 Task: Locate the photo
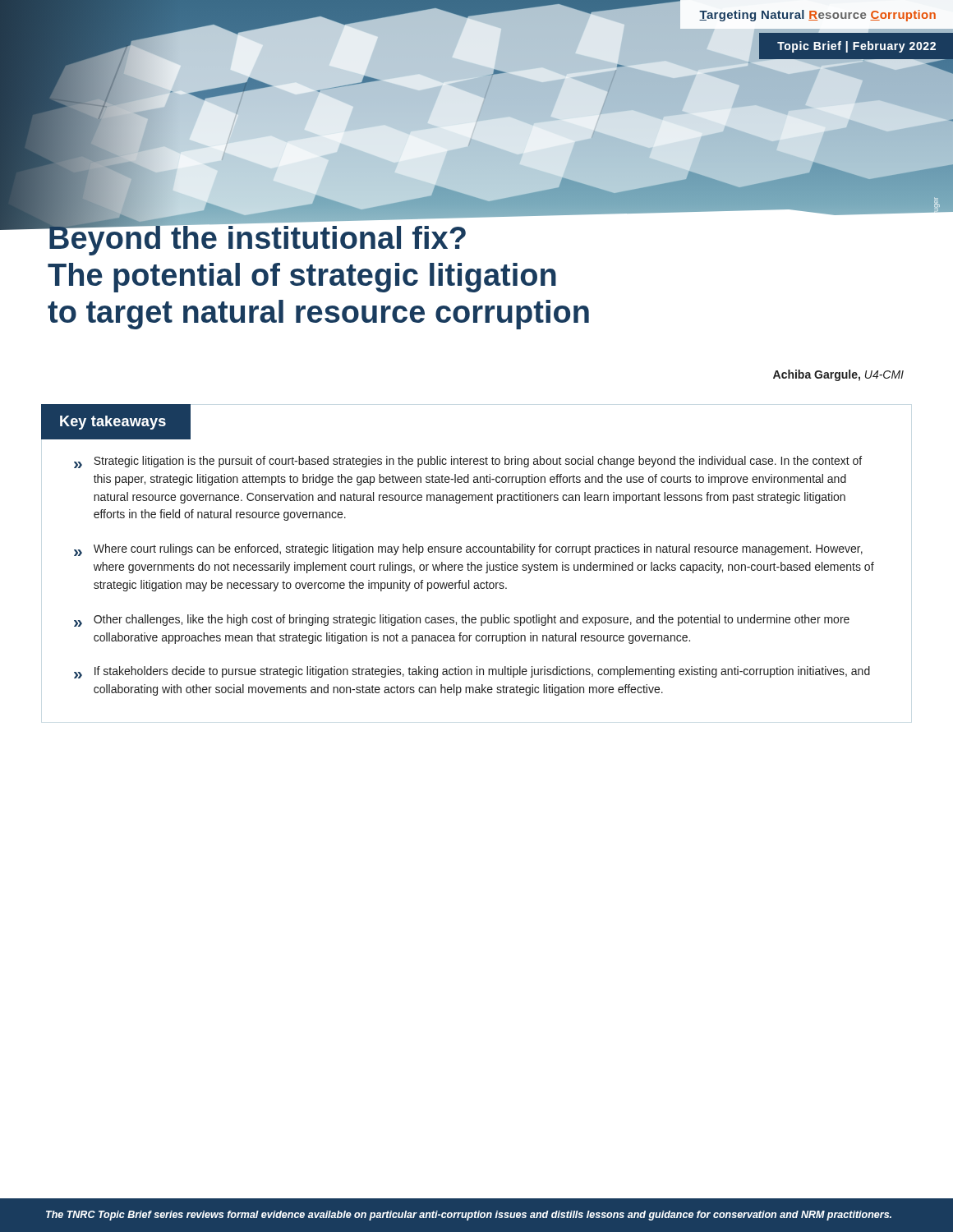point(476,127)
